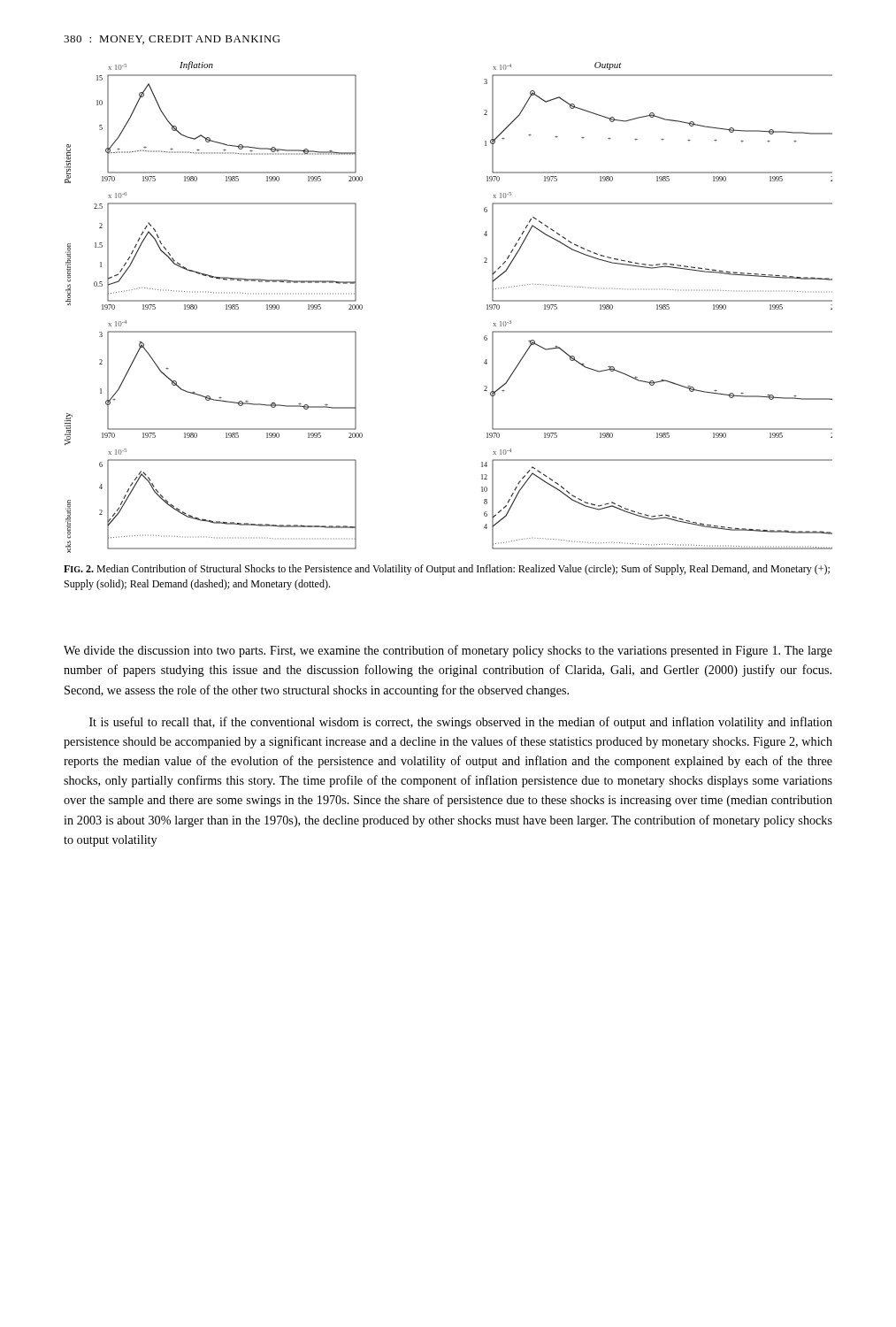Find the line chart
The image size is (896, 1327).
coord(448,305)
